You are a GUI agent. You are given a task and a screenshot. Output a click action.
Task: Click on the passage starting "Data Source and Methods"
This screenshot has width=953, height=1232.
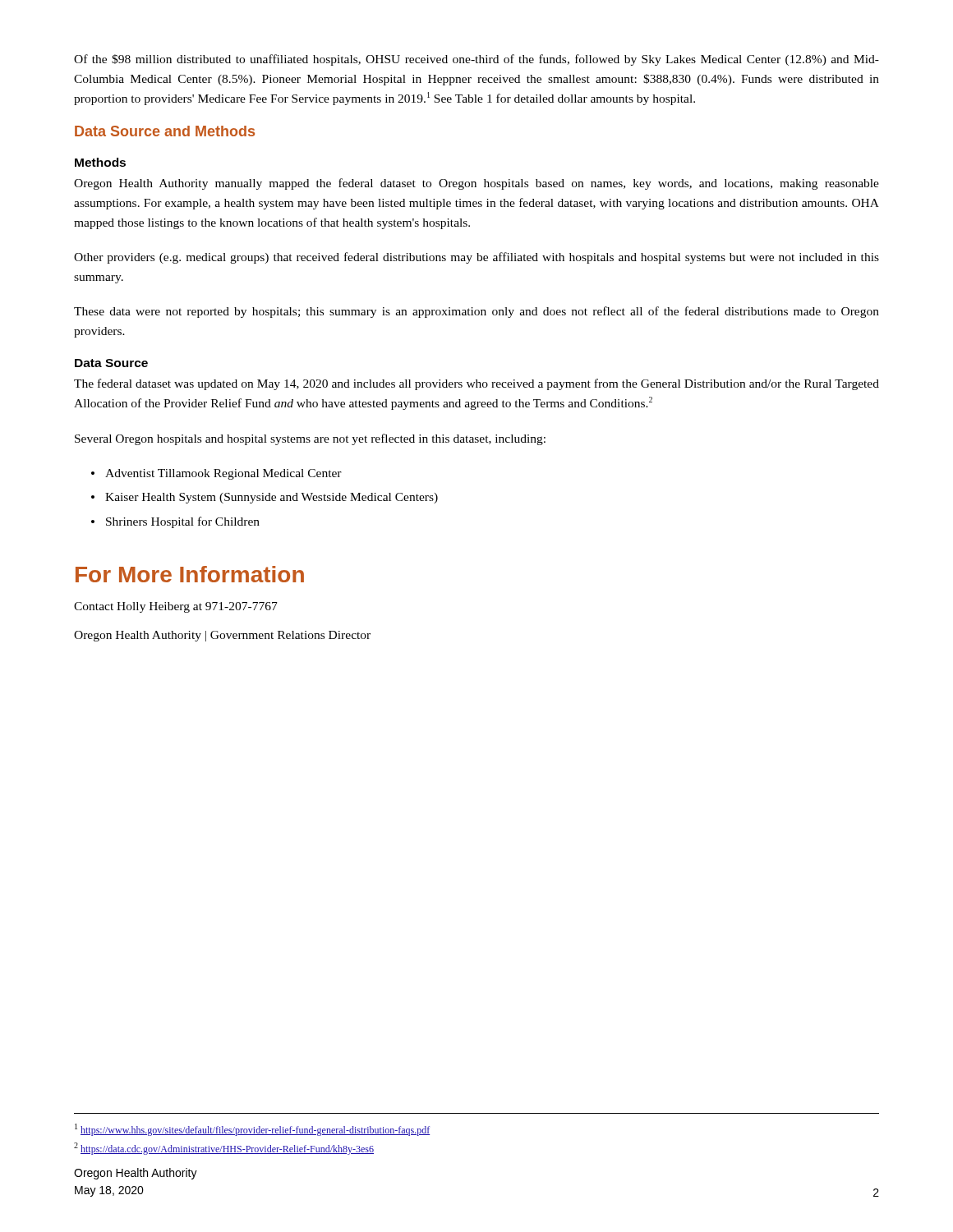click(x=165, y=132)
